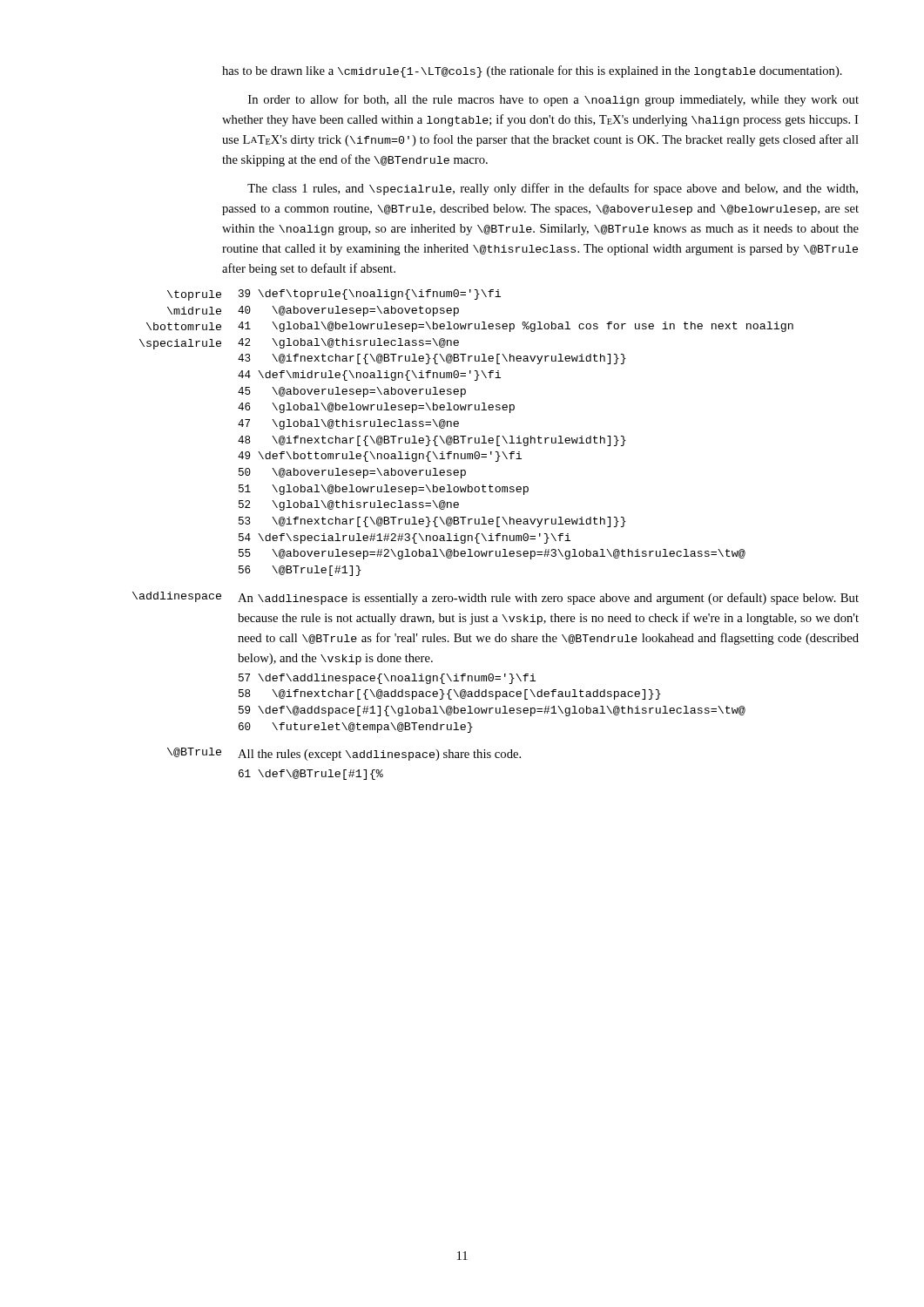Navigate to the element starting "has to be drawn like a \cmidrule{1-\LT@cols}"
The image size is (924, 1307).
tap(532, 71)
